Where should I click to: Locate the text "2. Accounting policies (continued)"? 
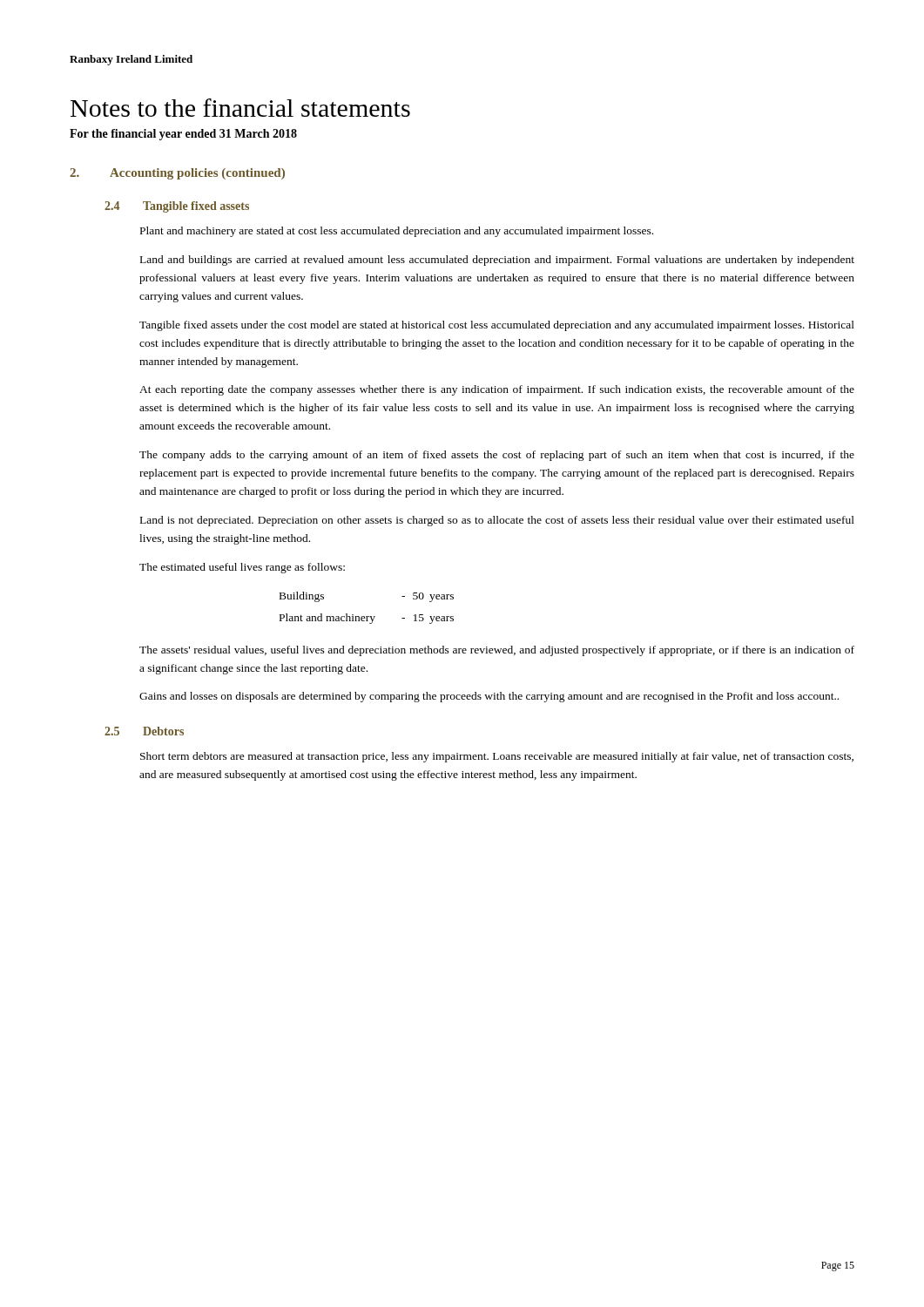point(178,173)
